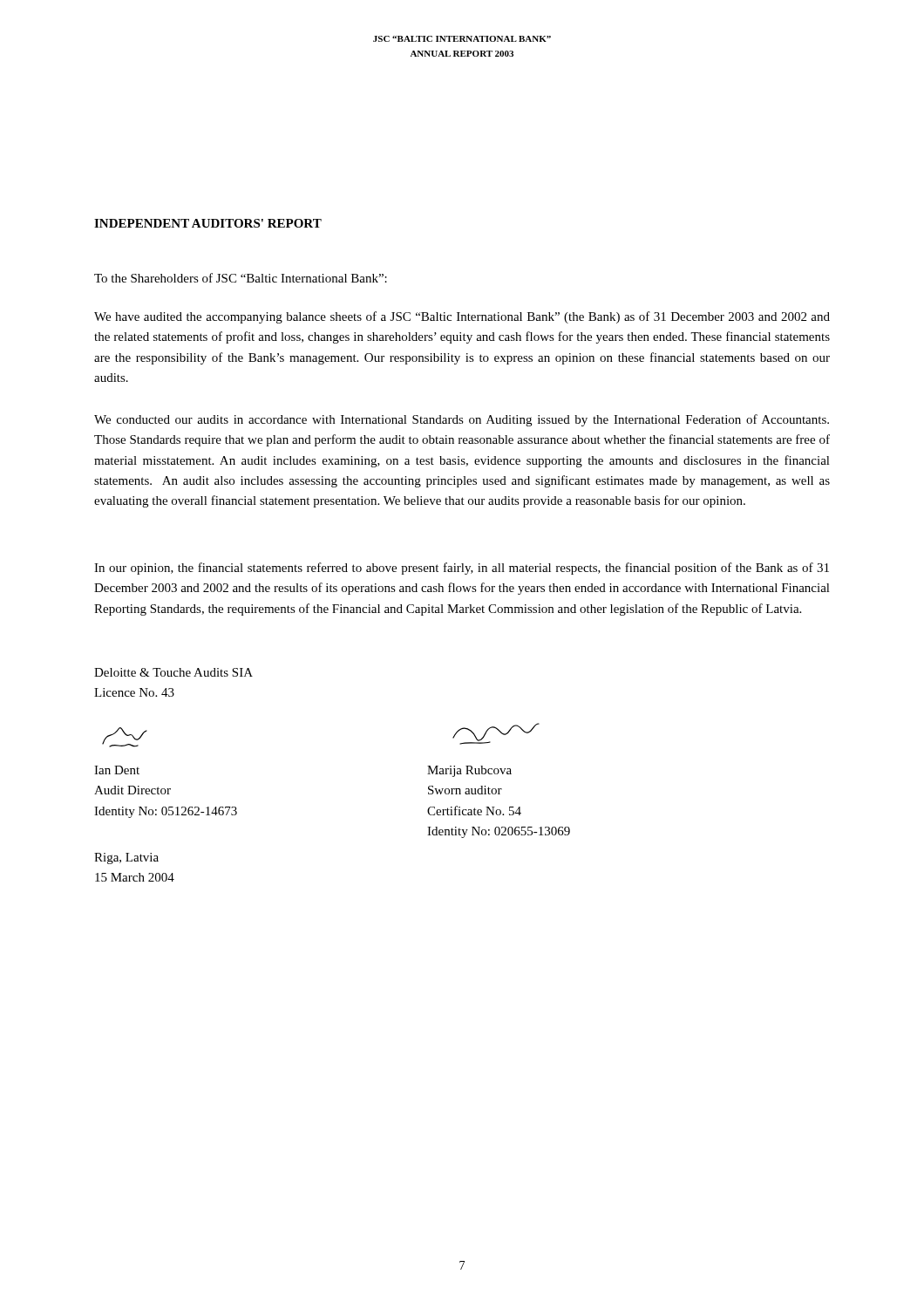The image size is (924, 1308).
Task: Click on the text block starting "Deloitte & Touche Audits"
Action: tap(173, 682)
